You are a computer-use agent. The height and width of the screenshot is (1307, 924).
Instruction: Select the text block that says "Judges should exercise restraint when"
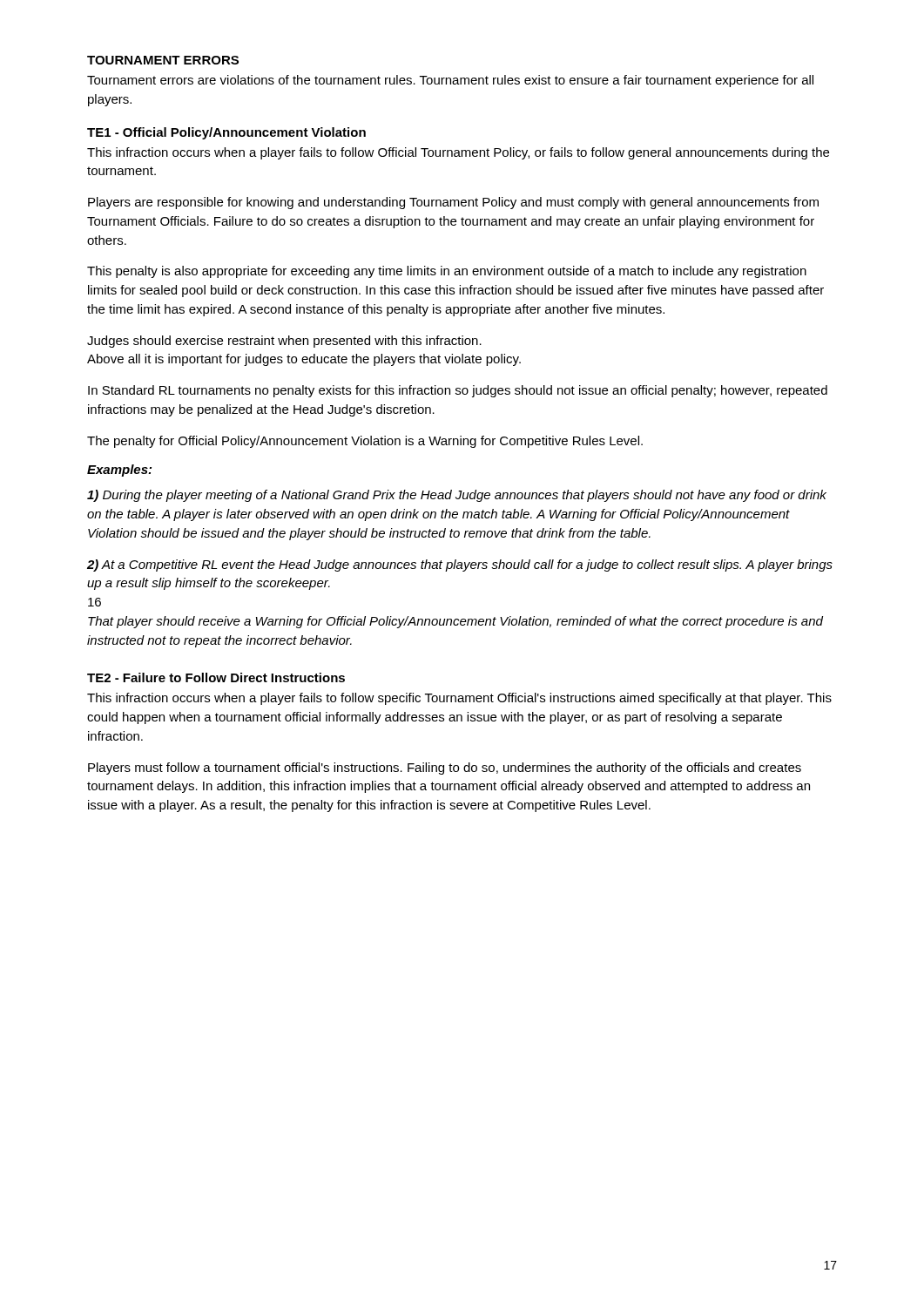(304, 349)
